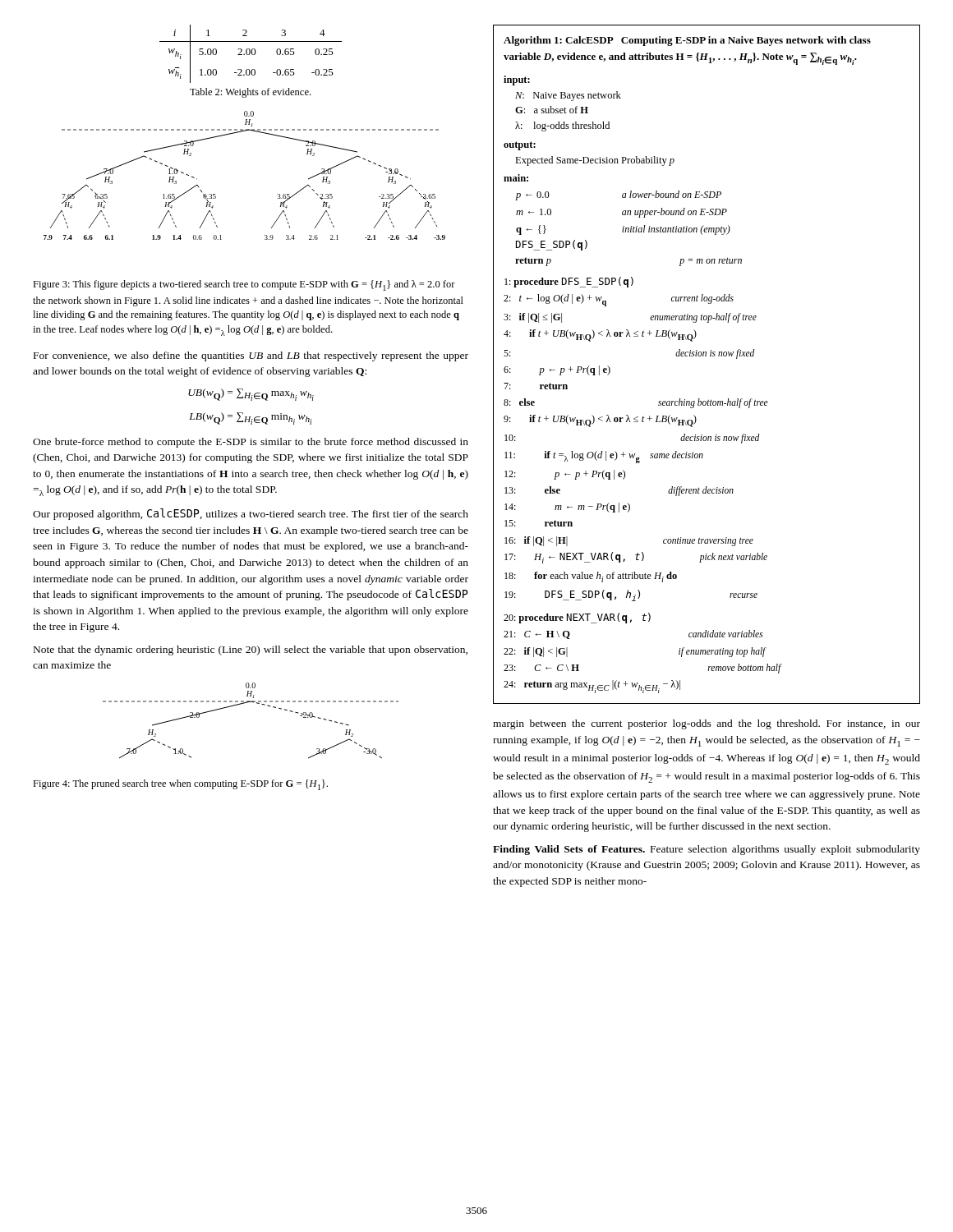Locate the caption that opens with "Table 2: Weights"

[251, 92]
